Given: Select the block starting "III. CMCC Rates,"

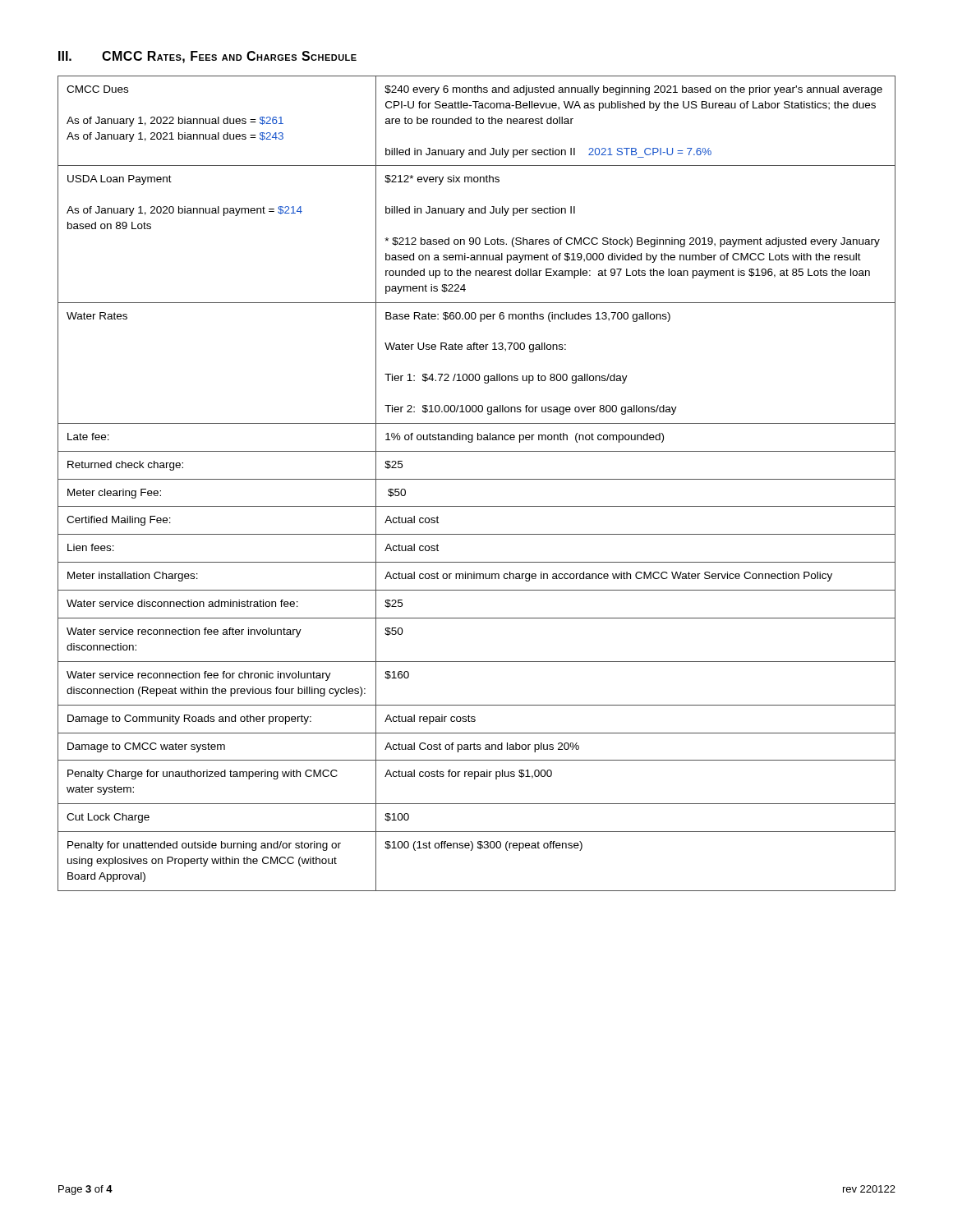Looking at the screenshot, I should pyautogui.click(x=207, y=57).
